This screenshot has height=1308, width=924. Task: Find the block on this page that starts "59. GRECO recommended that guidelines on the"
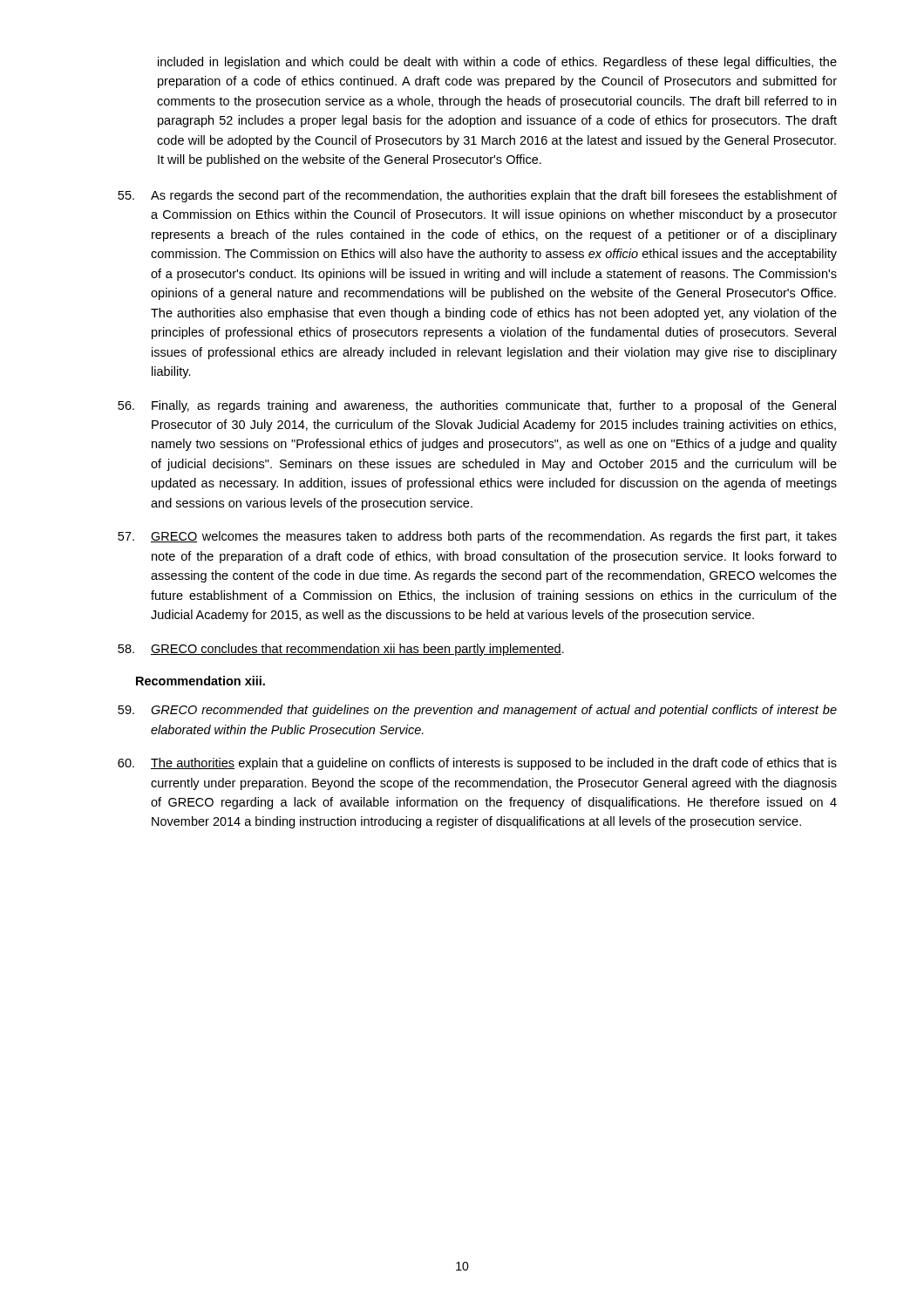[x=462, y=720]
